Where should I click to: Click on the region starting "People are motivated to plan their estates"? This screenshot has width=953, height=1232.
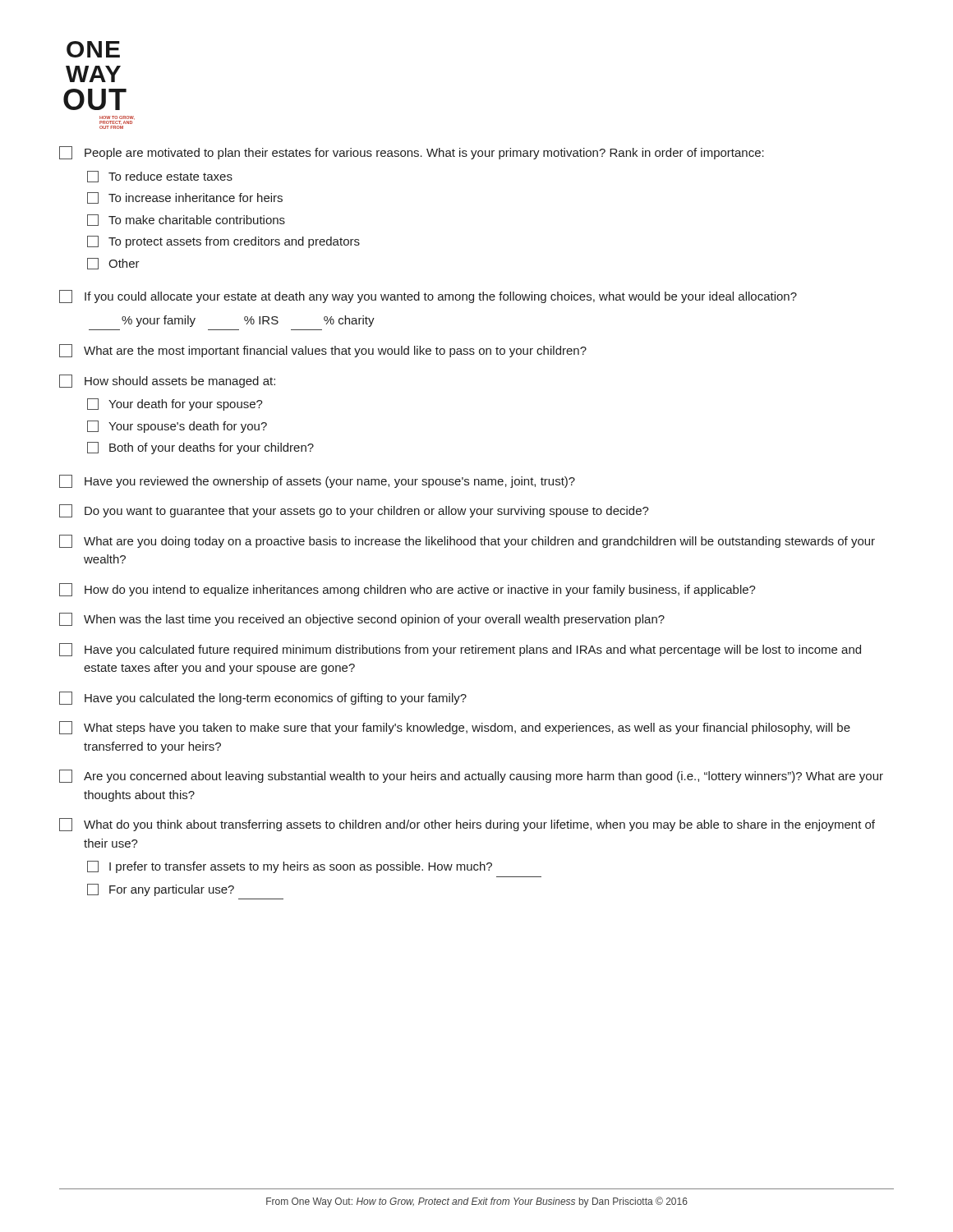pos(412,153)
